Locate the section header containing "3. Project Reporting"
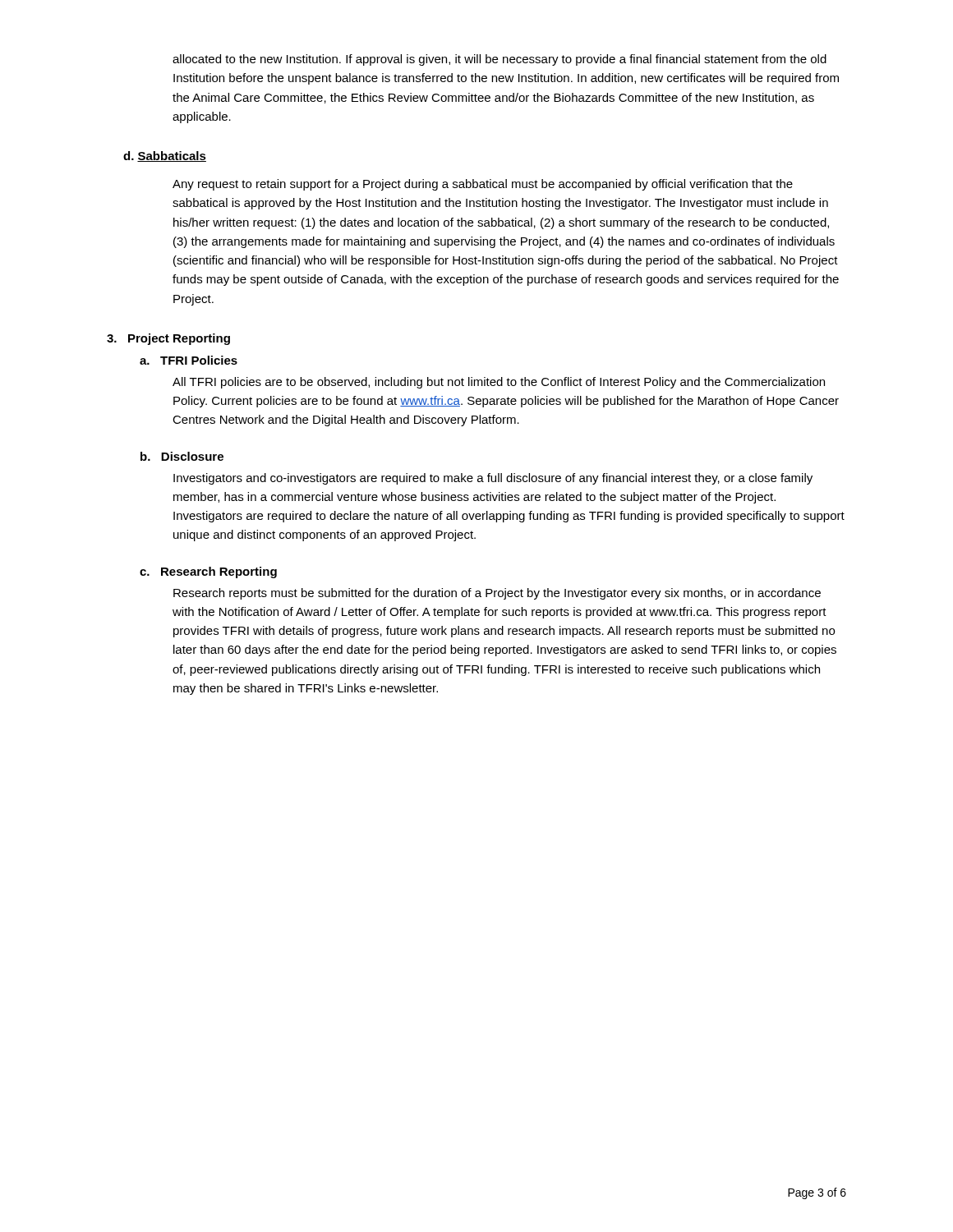 [x=169, y=338]
